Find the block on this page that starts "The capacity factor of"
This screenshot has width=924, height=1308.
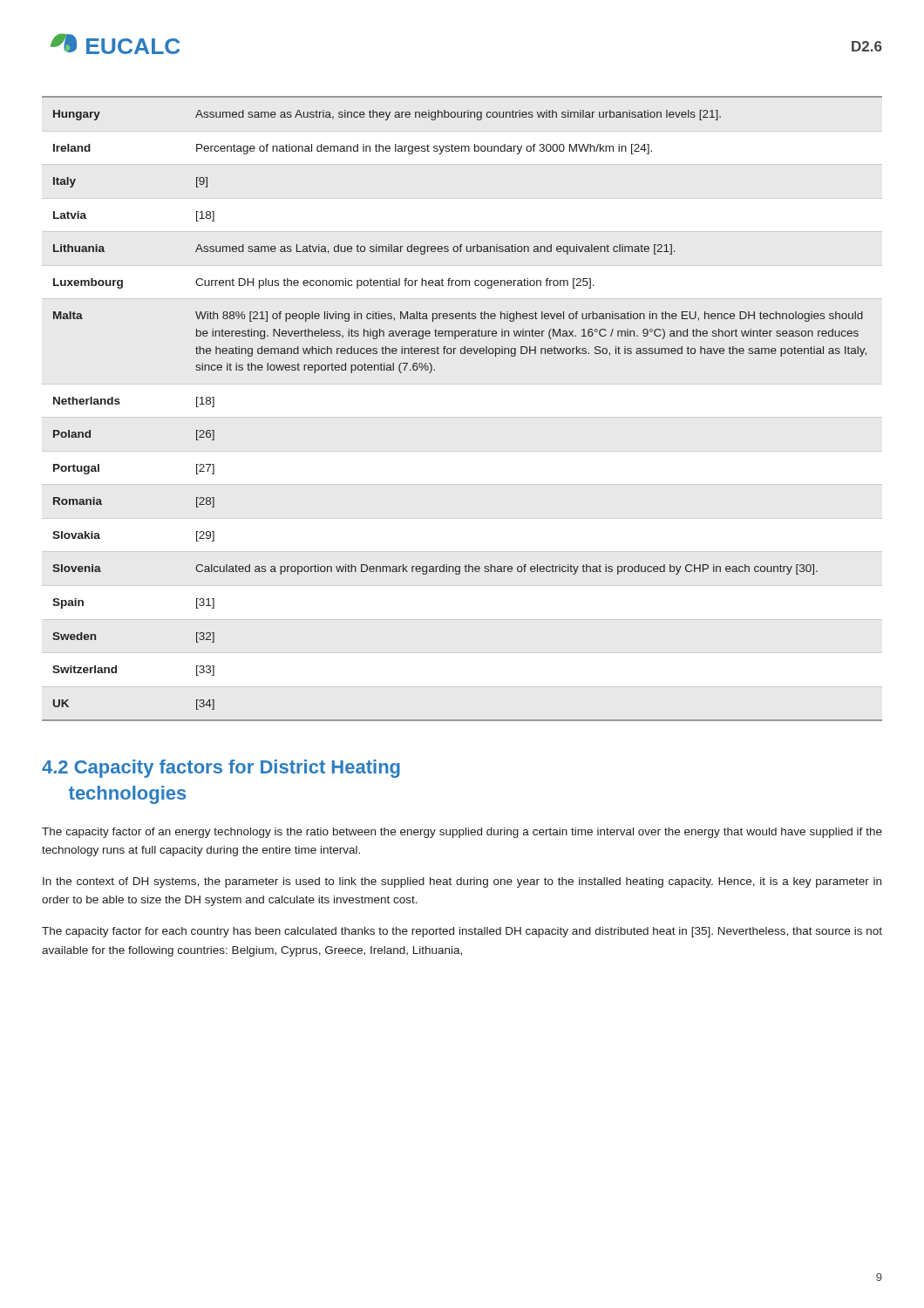click(x=462, y=841)
